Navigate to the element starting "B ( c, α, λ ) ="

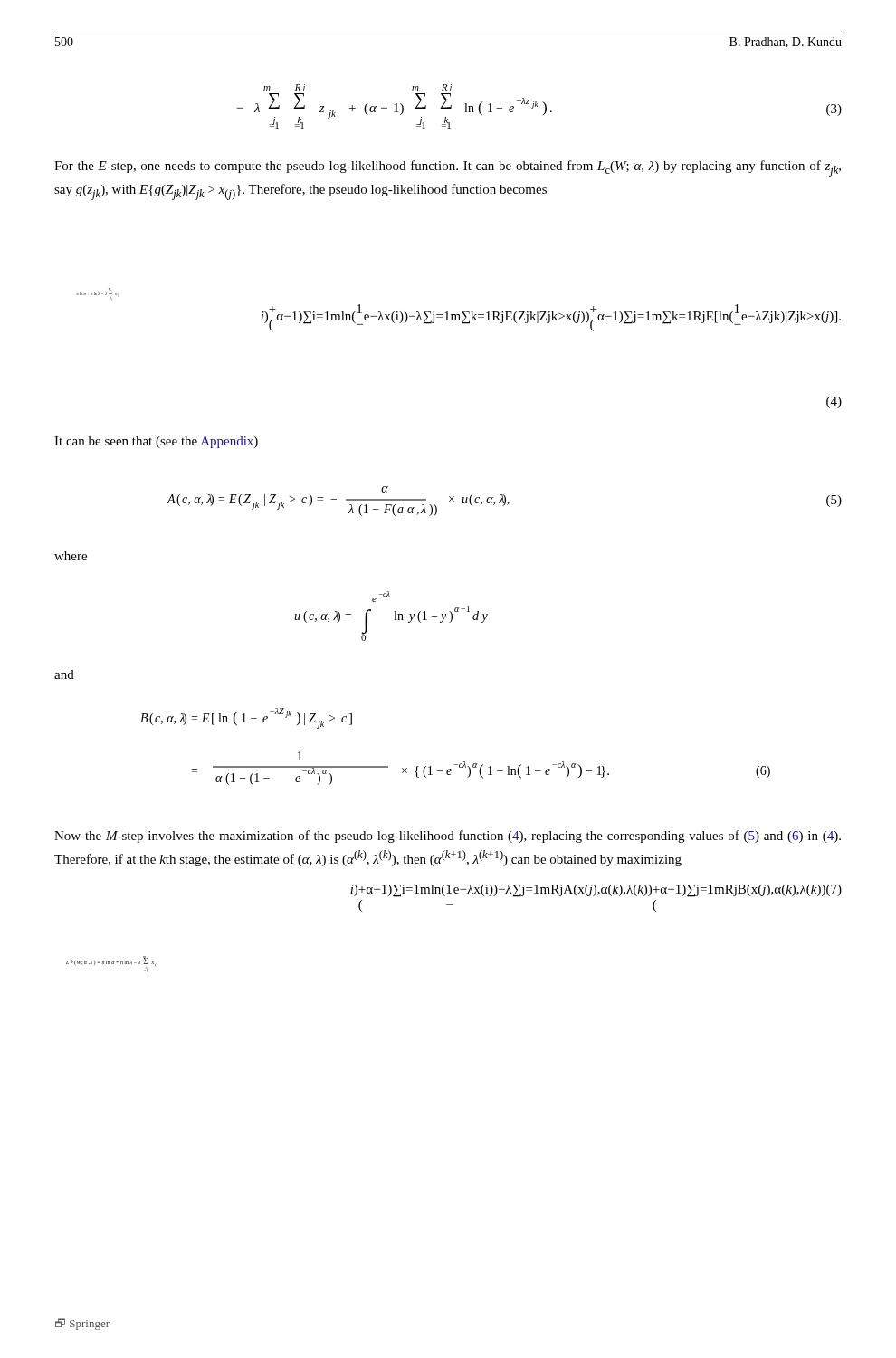[448, 754]
